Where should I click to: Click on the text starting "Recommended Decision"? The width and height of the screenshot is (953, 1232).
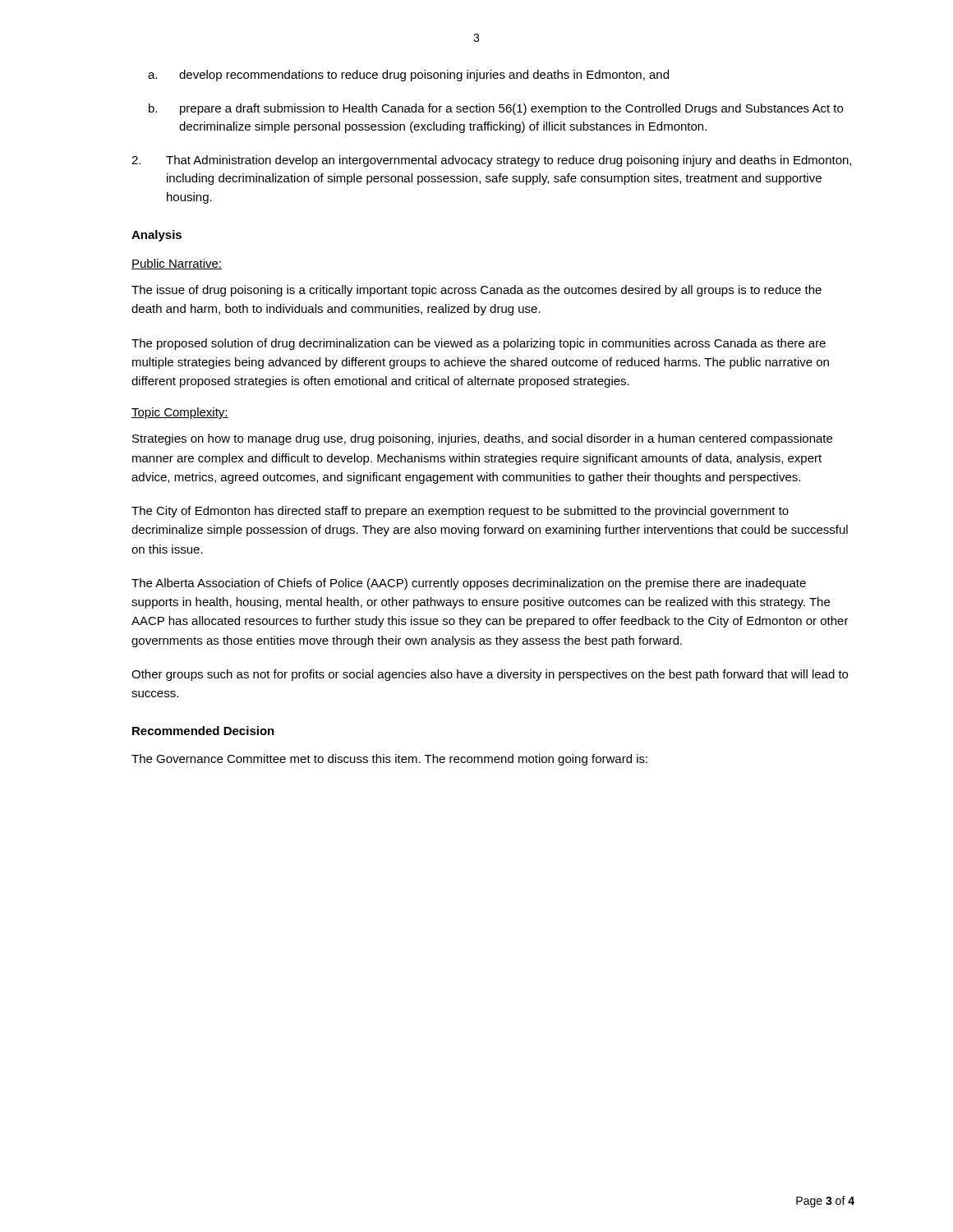click(x=203, y=731)
